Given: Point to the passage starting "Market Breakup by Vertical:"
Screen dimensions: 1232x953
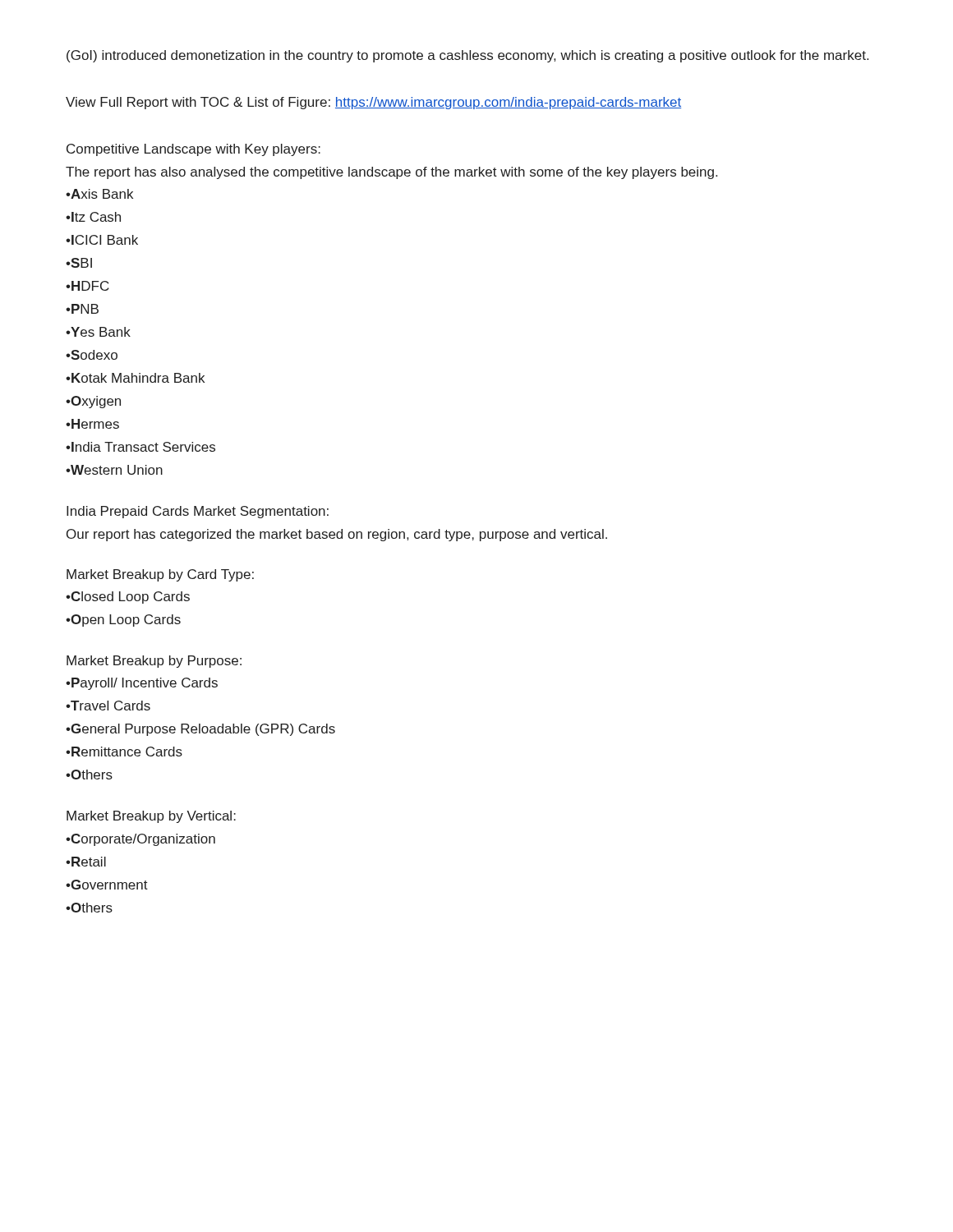Looking at the screenshot, I should coord(151,816).
